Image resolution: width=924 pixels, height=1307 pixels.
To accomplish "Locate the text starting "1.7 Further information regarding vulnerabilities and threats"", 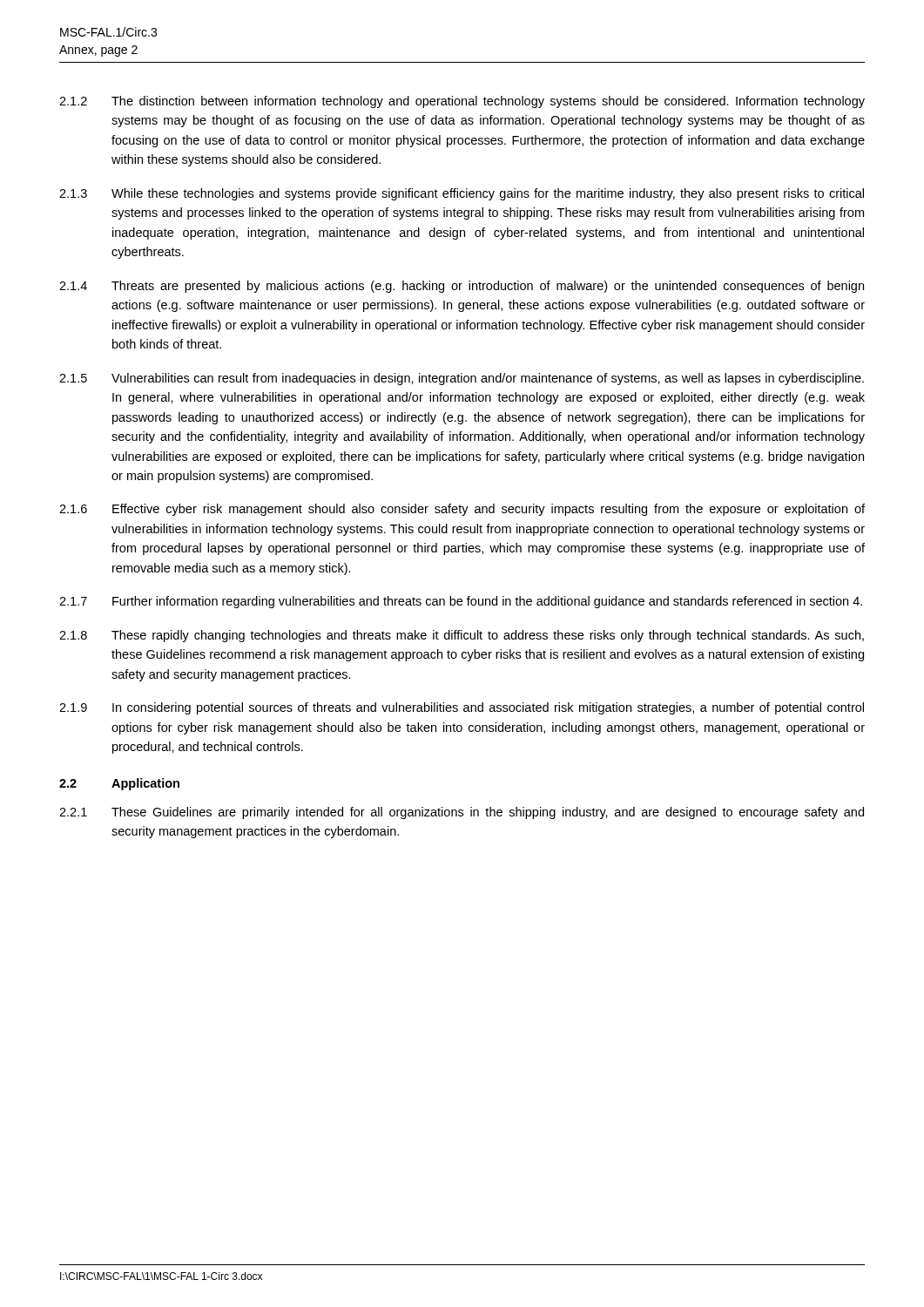I will (x=462, y=602).
